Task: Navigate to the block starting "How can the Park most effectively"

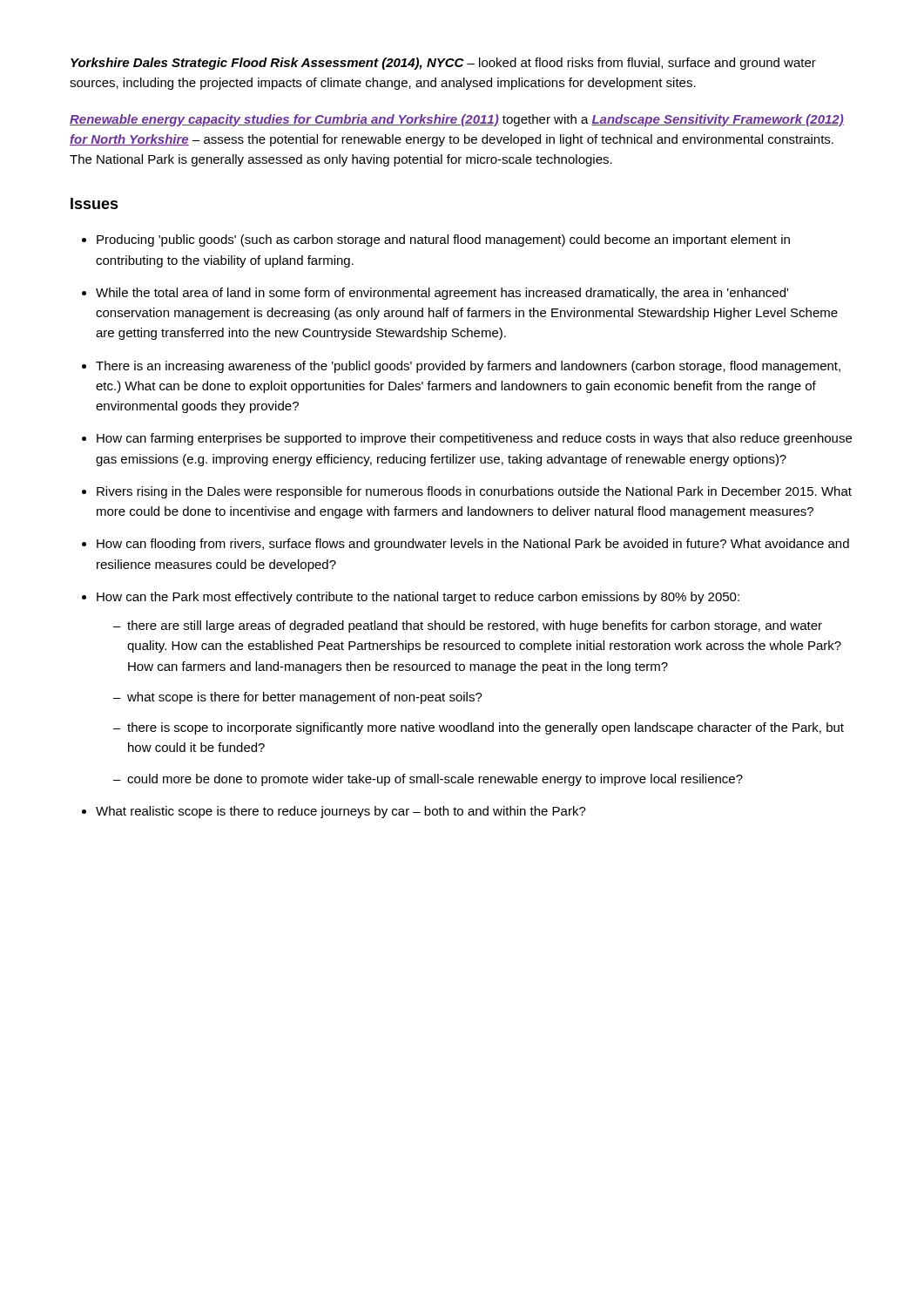Action: [x=475, y=689]
